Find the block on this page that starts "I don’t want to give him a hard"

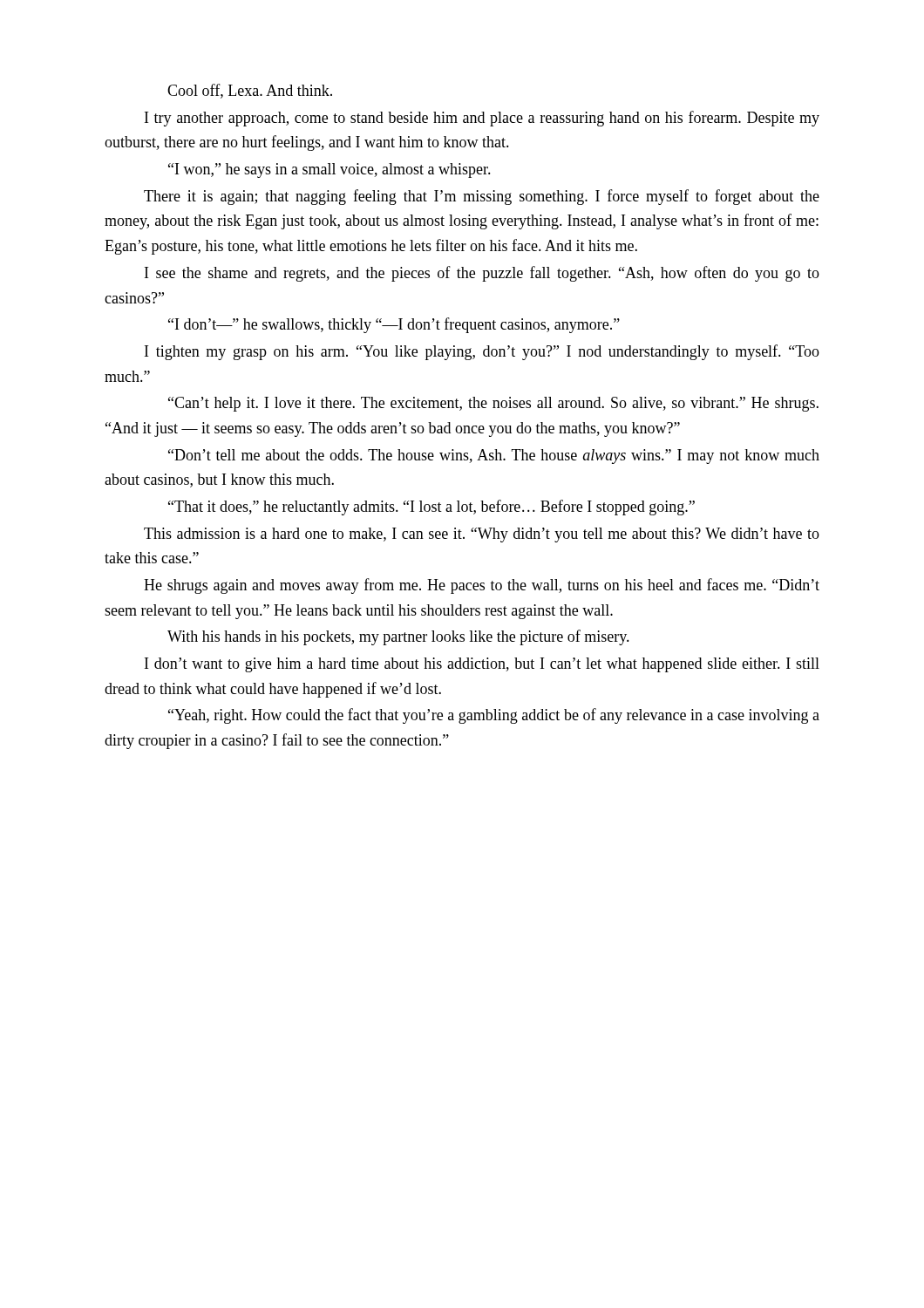click(462, 676)
